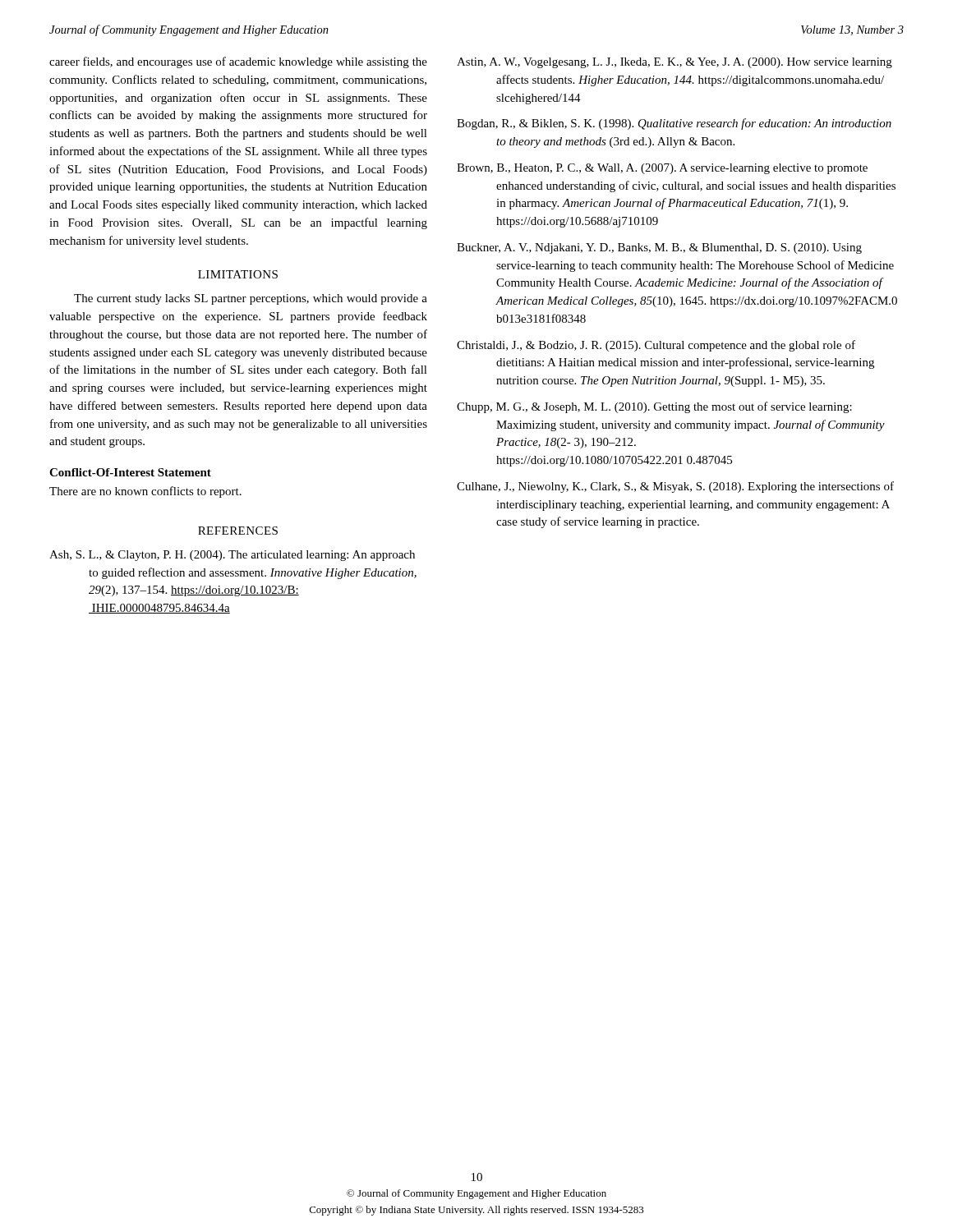The height and width of the screenshot is (1232, 953).
Task: Find the text starting "Astin, A. W., Vogelgesang, L. J., Ikeda, E."
Action: [674, 79]
